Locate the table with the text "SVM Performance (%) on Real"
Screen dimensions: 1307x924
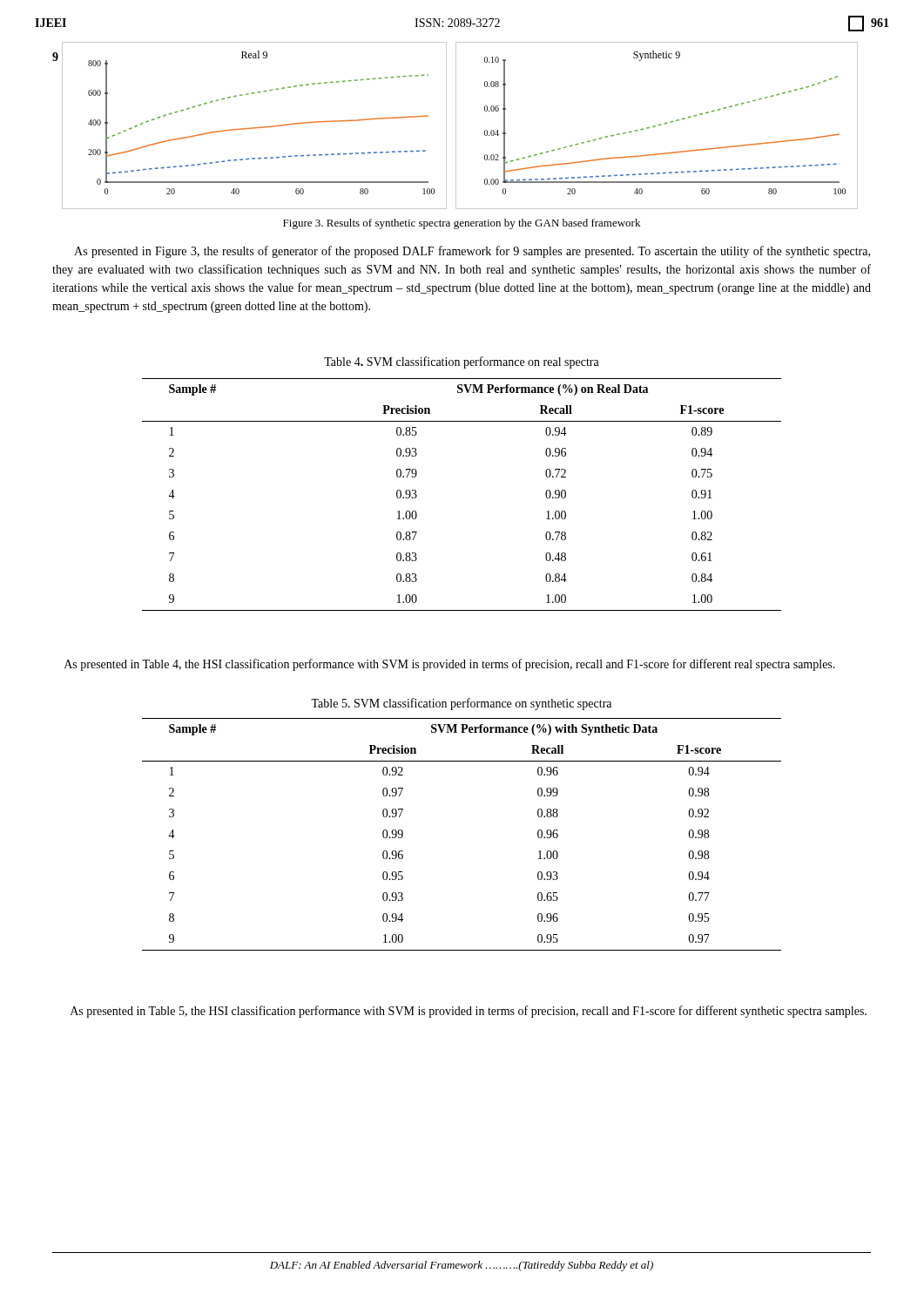pos(462,494)
